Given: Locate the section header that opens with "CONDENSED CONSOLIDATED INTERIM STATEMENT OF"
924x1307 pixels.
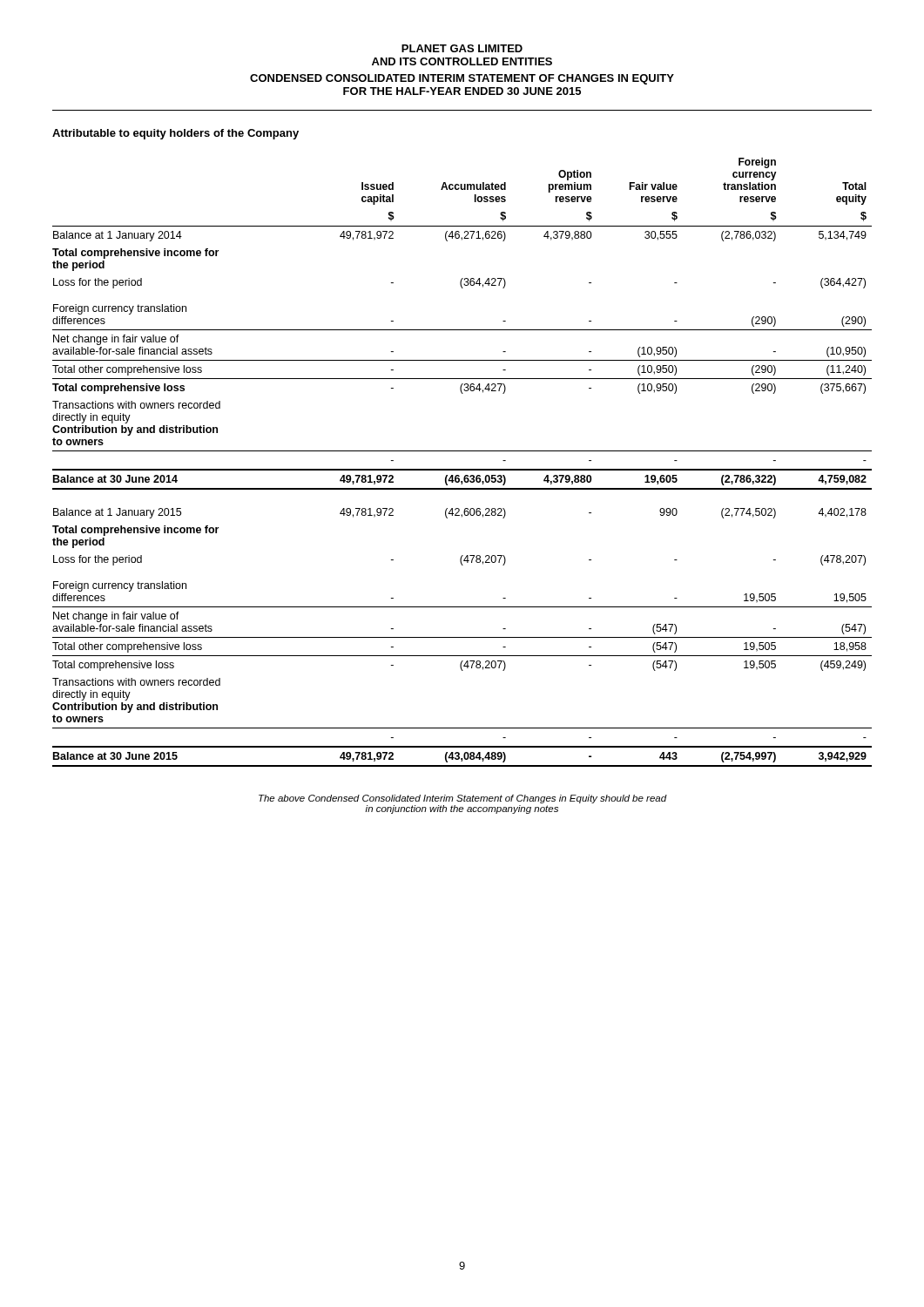Looking at the screenshot, I should (x=462, y=85).
